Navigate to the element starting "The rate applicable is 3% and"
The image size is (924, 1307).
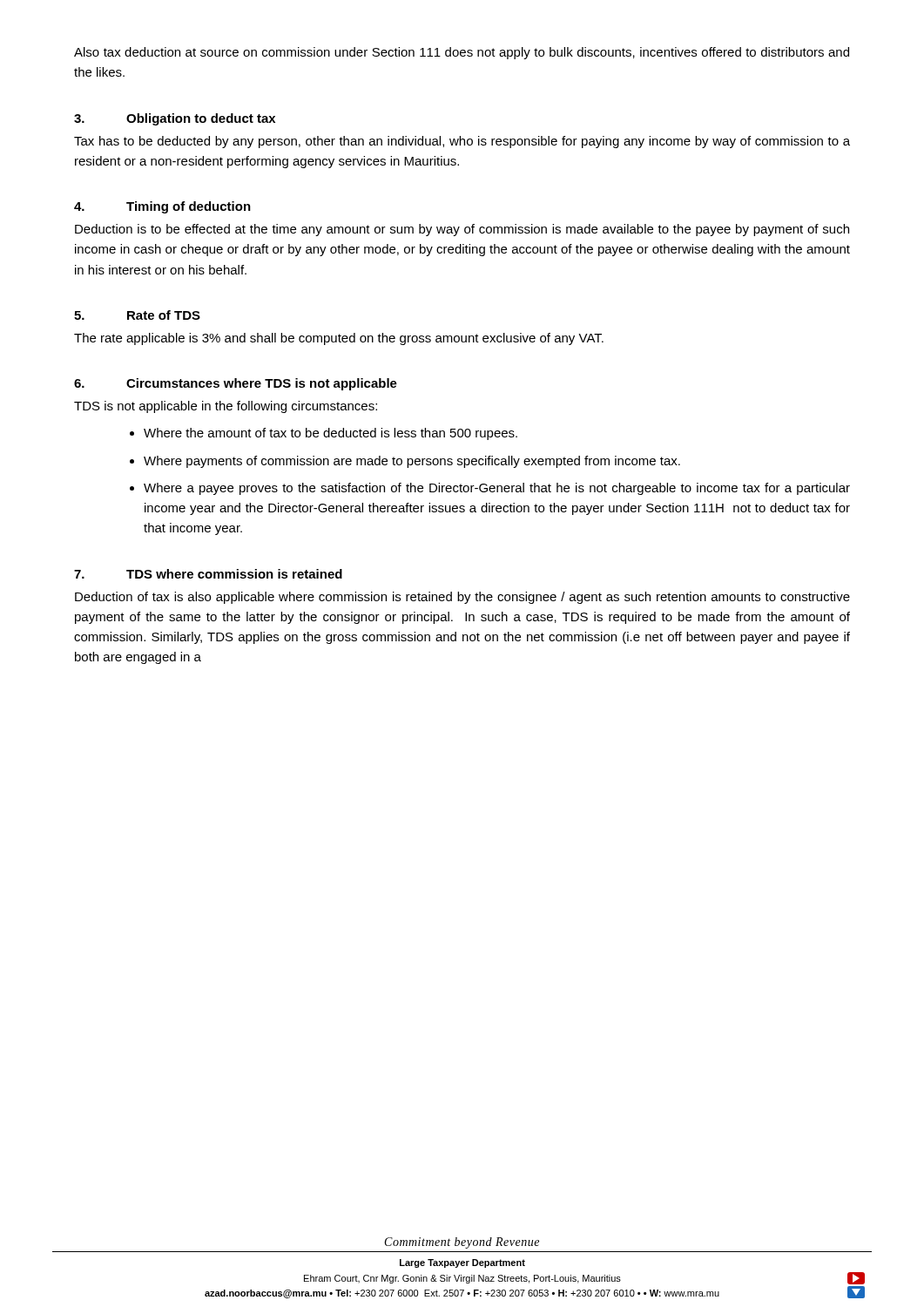pyautogui.click(x=339, y=337)
